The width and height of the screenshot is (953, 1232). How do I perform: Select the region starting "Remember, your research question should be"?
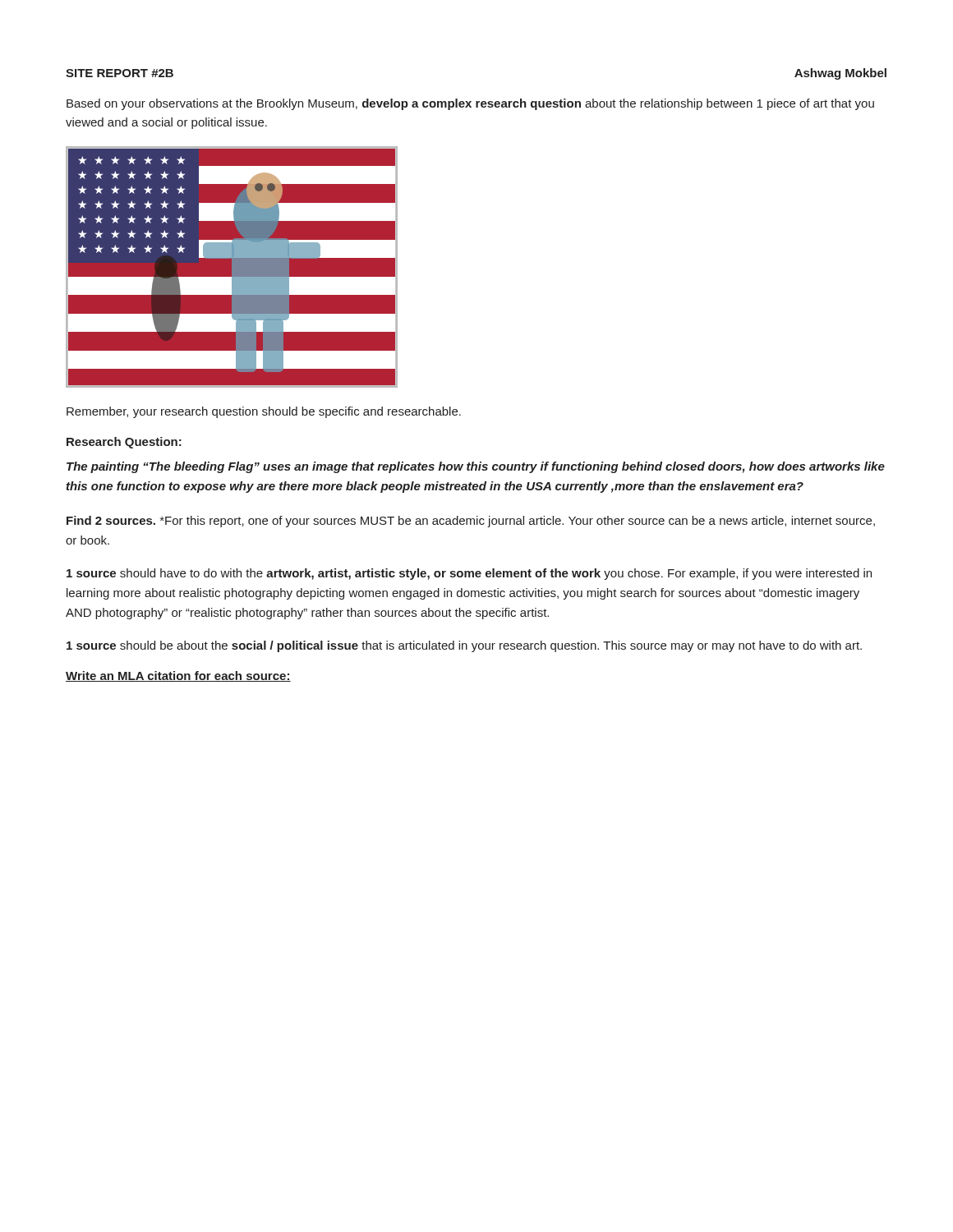(264, 411)
